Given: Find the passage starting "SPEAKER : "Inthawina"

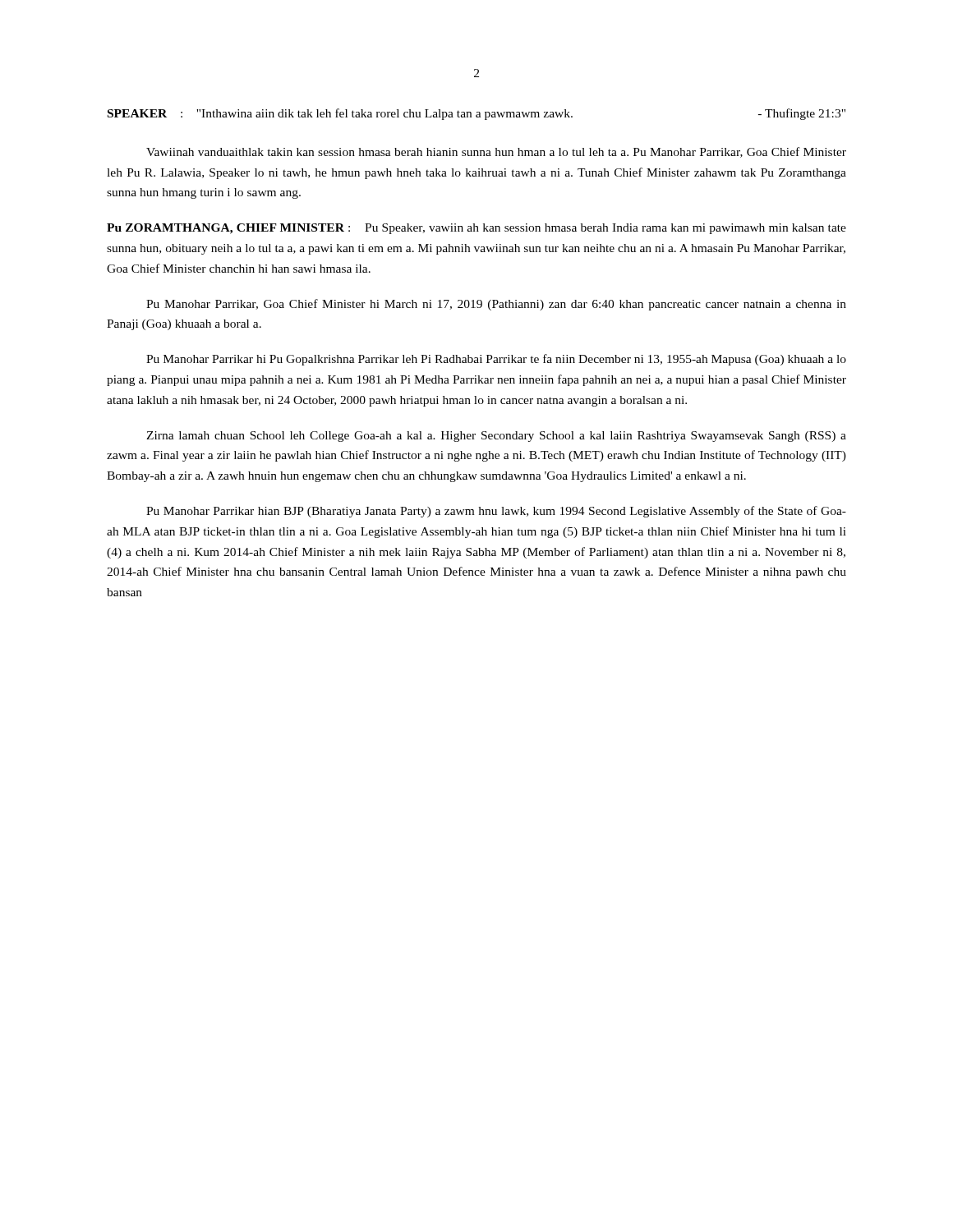Looking at the screenshot, I should pos(476,114).
